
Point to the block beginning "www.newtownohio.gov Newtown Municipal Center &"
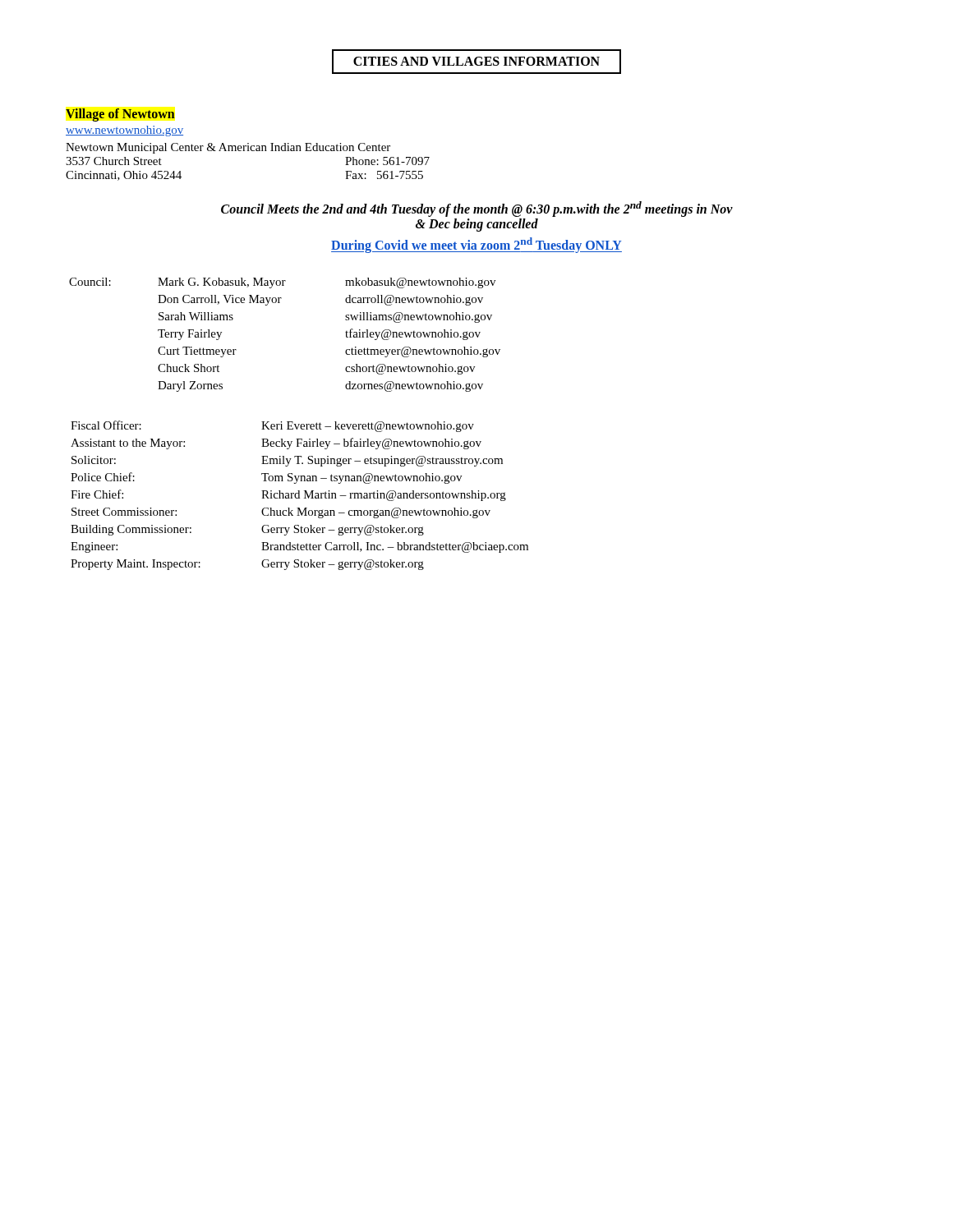[x=124, y=131]
